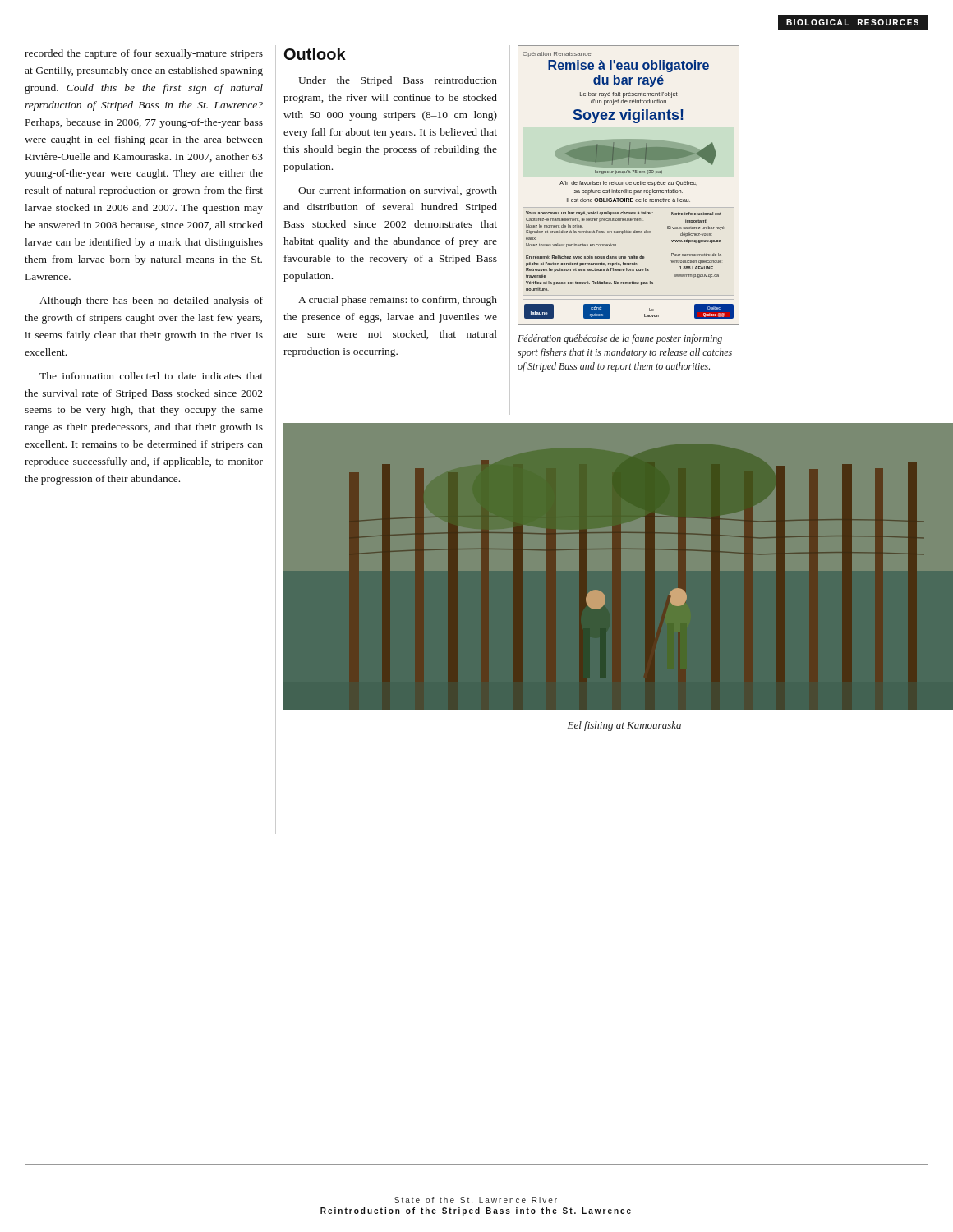Navigate to the text starting "Fédération québécoise de"
Screen dimensions: 1232x953
point(625,352)
